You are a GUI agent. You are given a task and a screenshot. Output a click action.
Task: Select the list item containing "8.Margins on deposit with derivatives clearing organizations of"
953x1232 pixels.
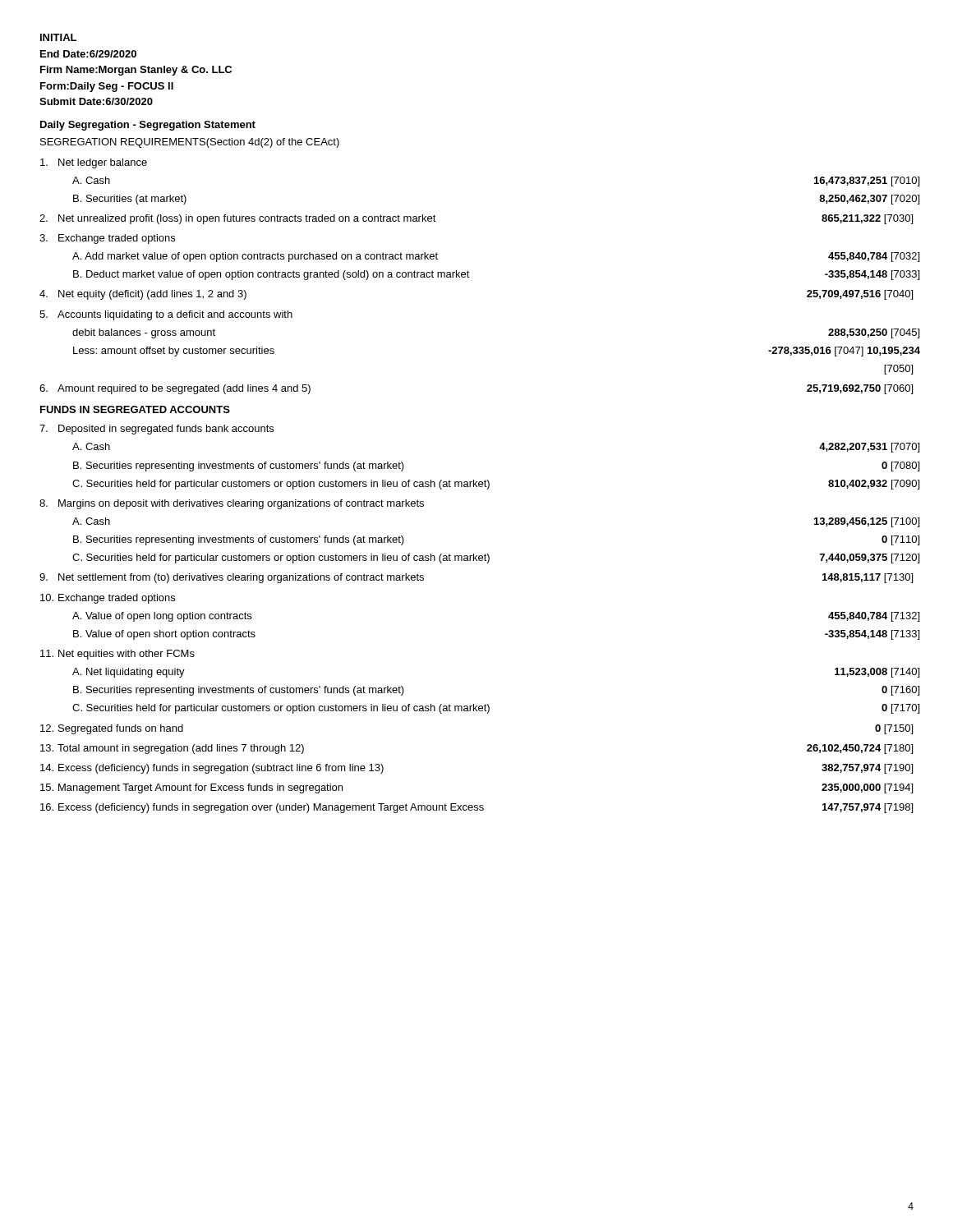click(232, 504)
